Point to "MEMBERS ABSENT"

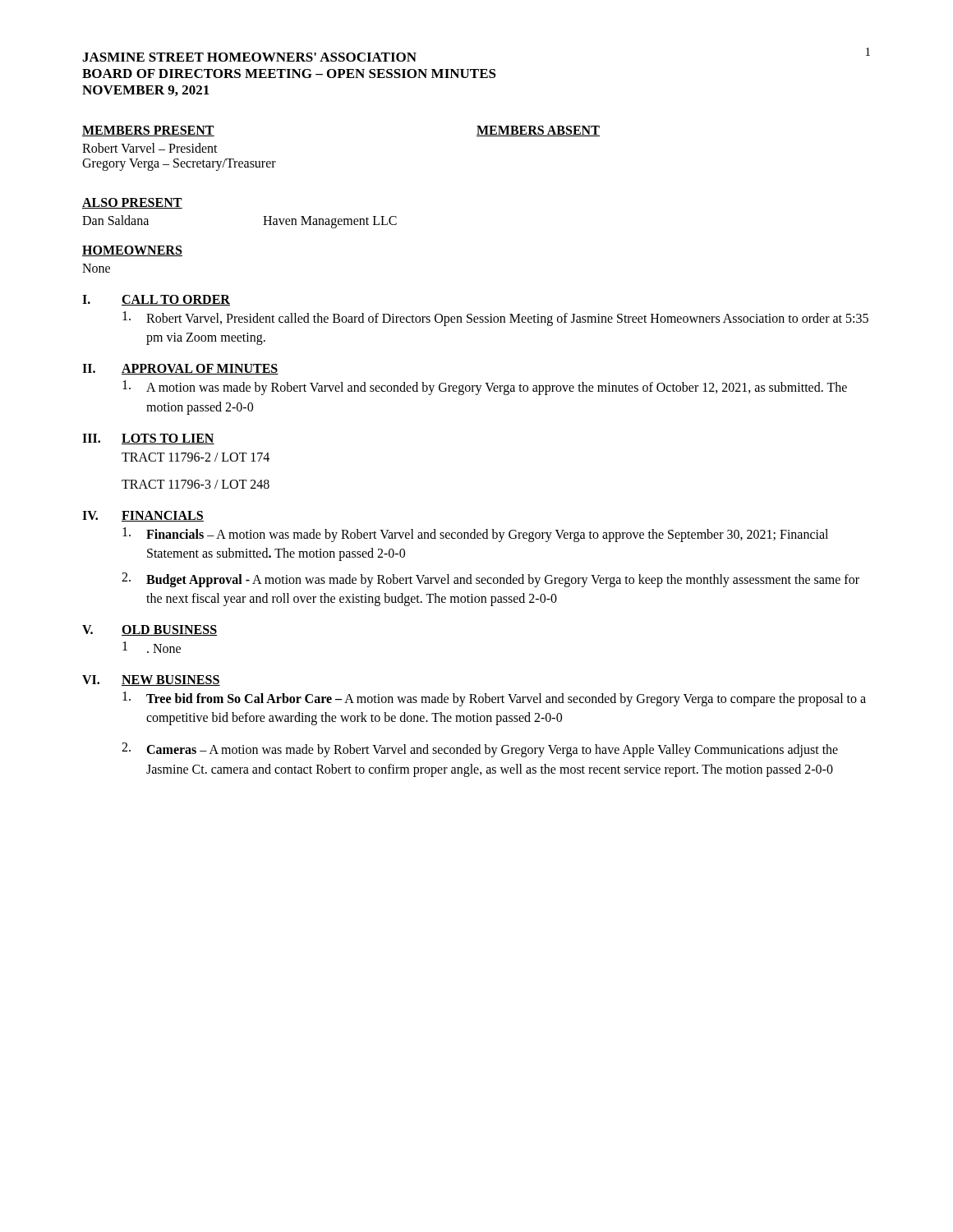[x=538, y=131]
